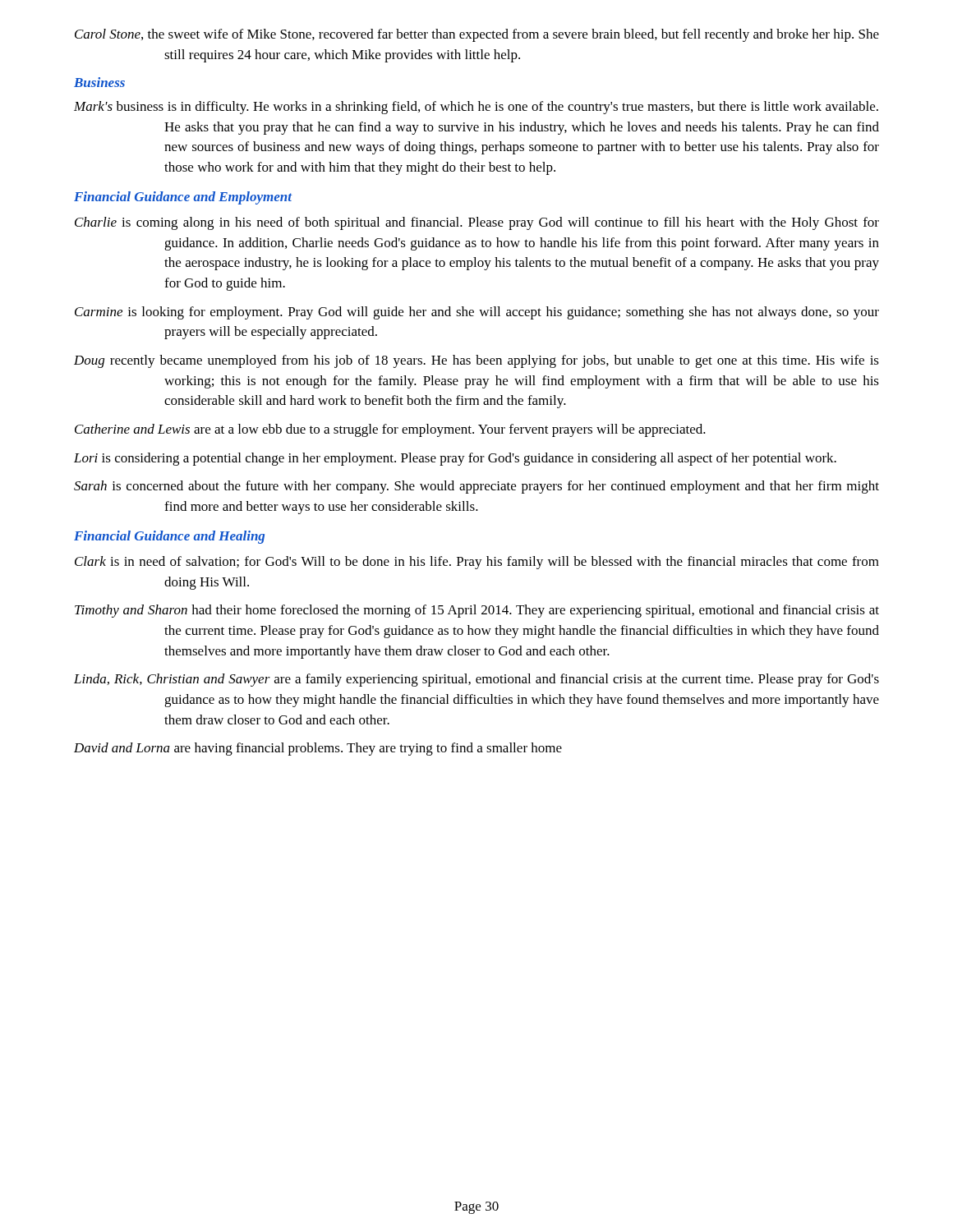Click on the block starting "Carmine is looking"

point(476,322)
